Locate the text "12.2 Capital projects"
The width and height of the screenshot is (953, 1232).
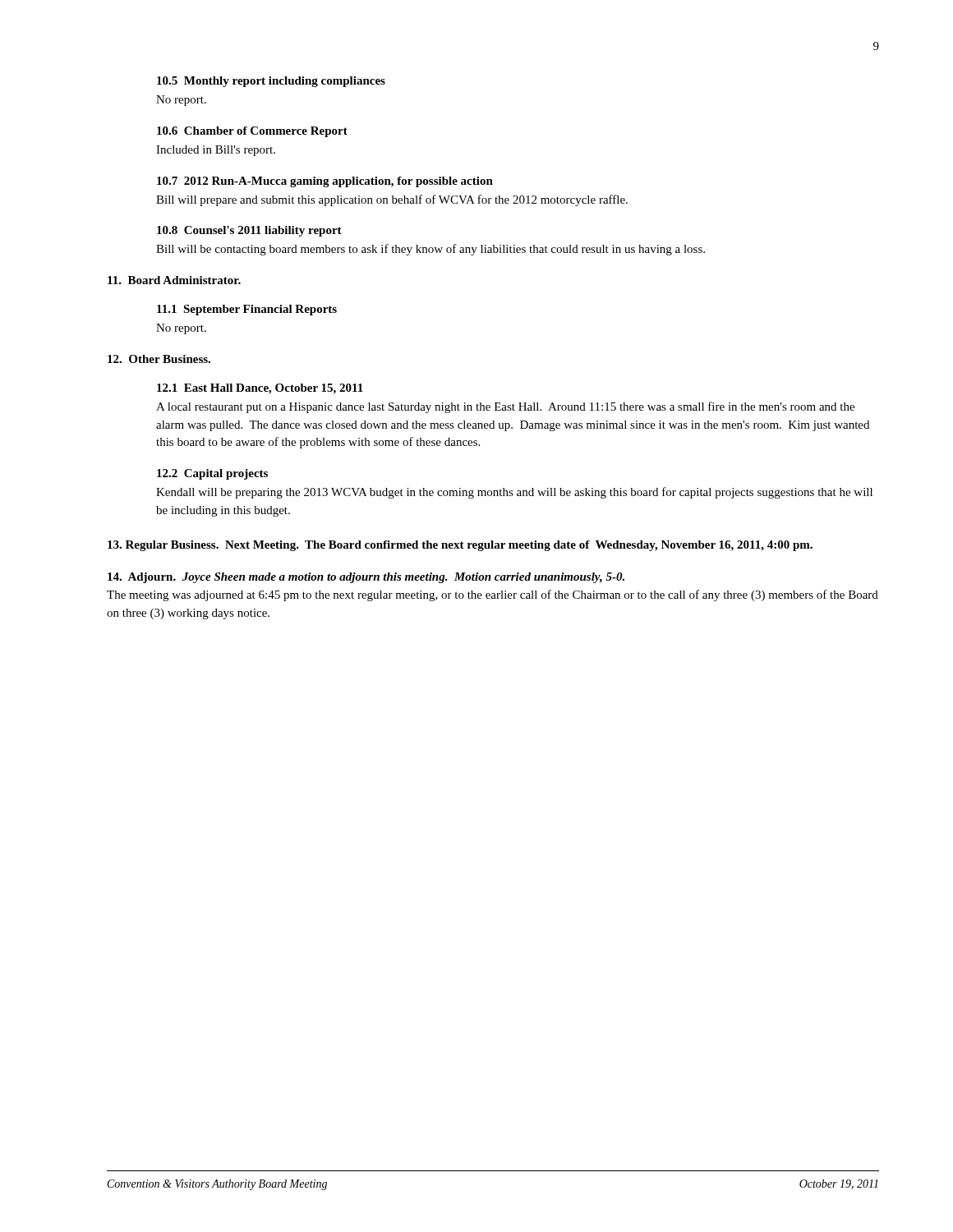point(212,473)
